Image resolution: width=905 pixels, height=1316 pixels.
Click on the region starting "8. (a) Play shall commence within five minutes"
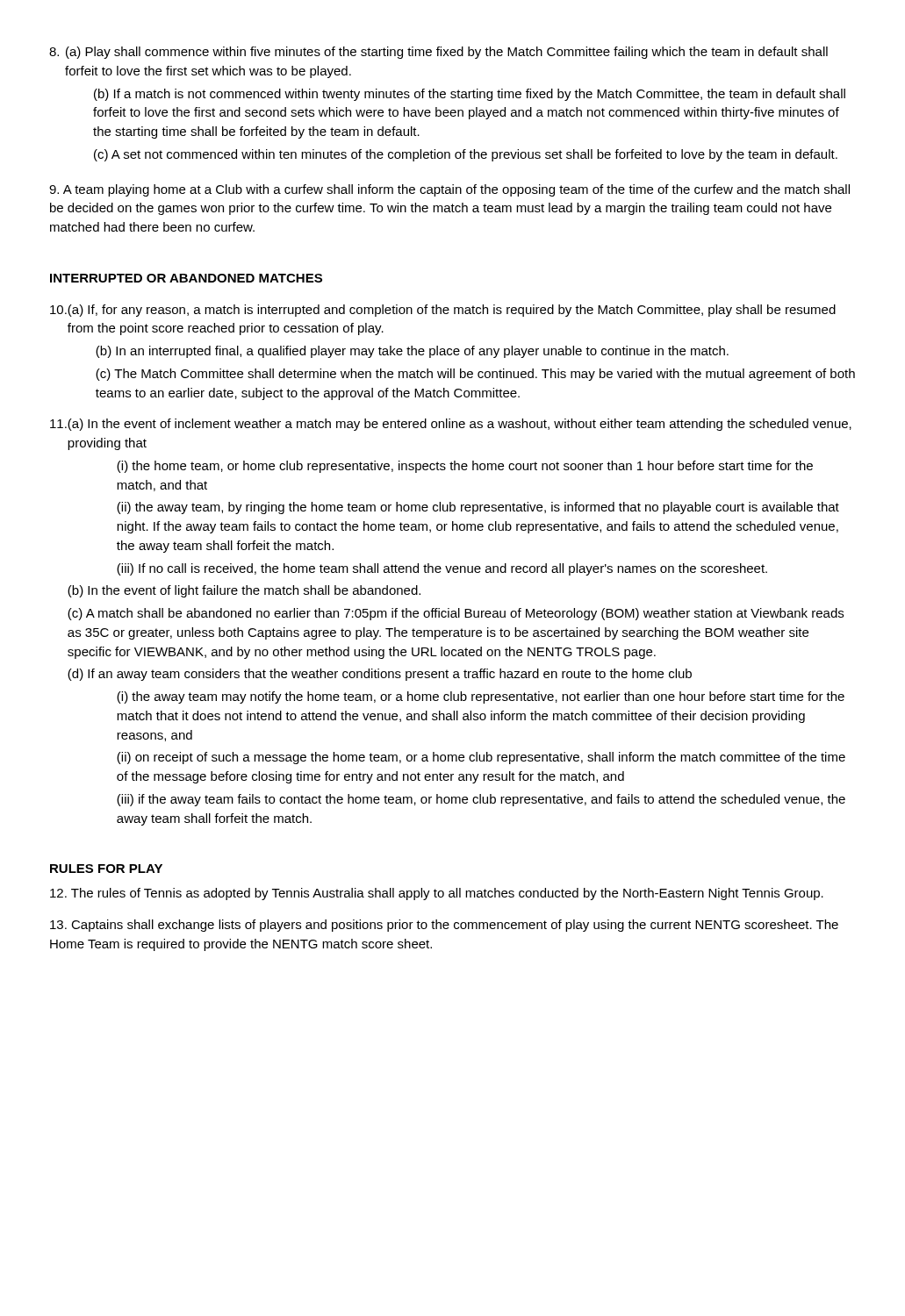click(x=452, y=103)
